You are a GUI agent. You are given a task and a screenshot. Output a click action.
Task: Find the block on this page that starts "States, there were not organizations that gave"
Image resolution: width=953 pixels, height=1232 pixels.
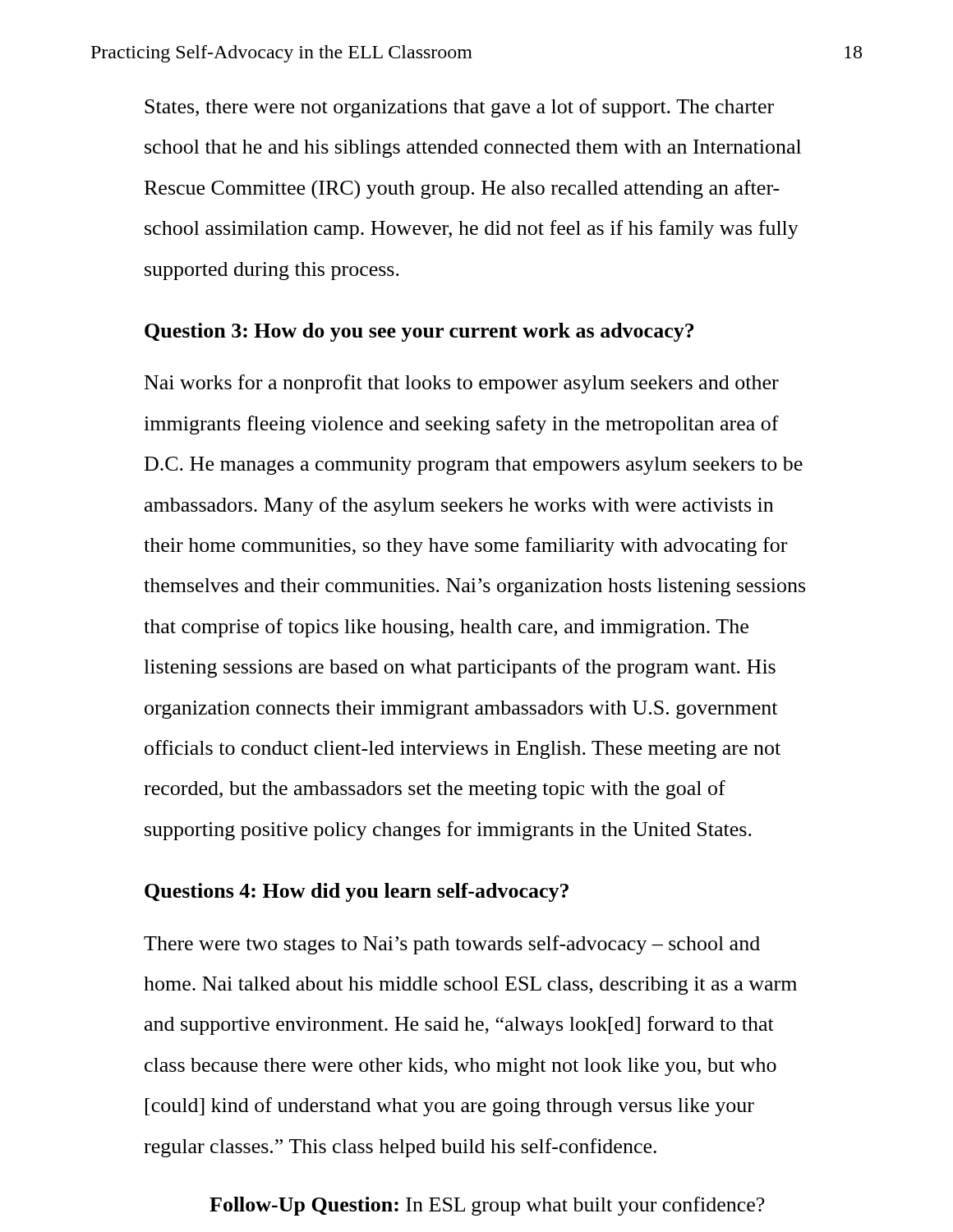tap(476, 188)
